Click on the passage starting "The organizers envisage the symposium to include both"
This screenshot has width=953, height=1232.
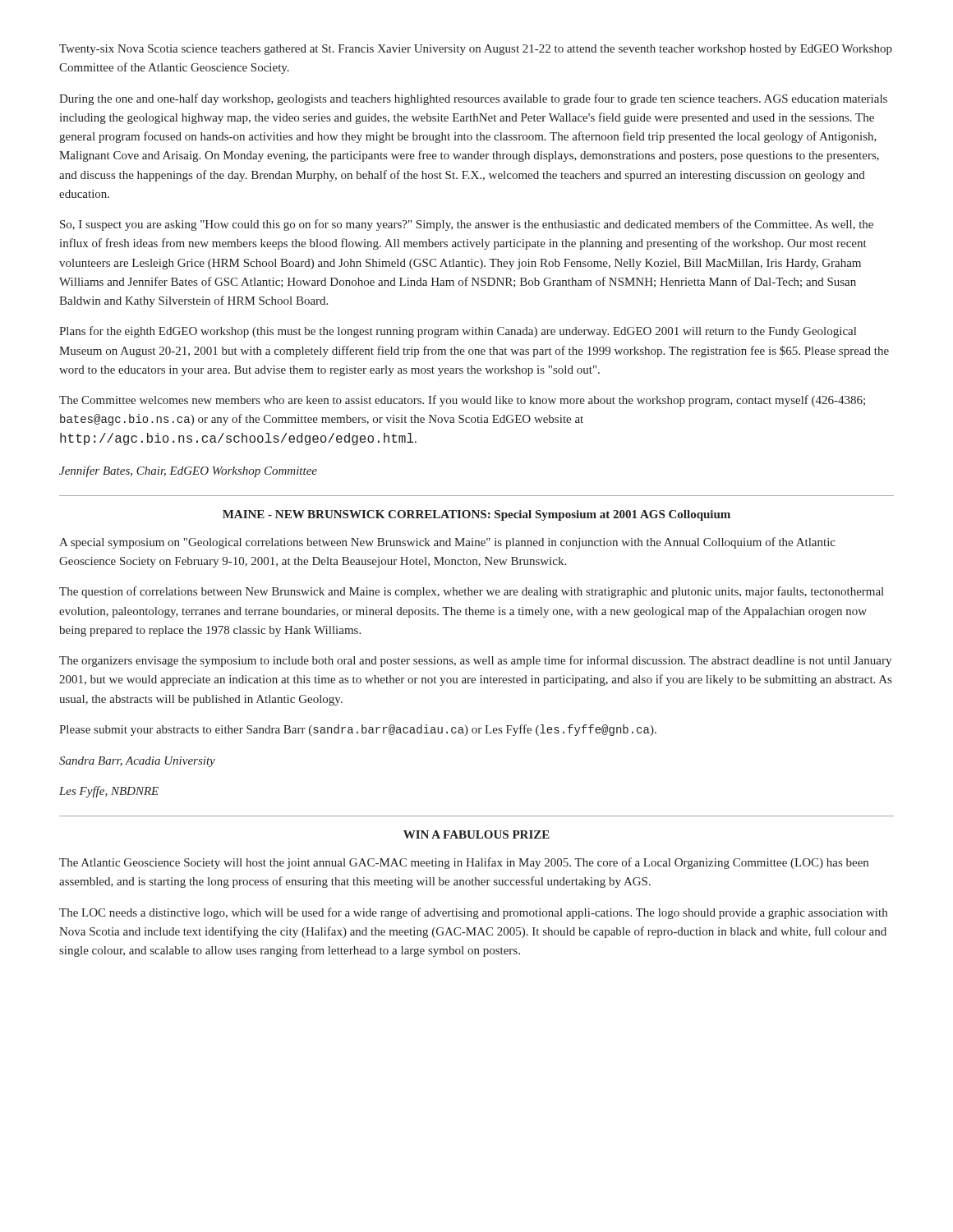click(x=476, y=680)
